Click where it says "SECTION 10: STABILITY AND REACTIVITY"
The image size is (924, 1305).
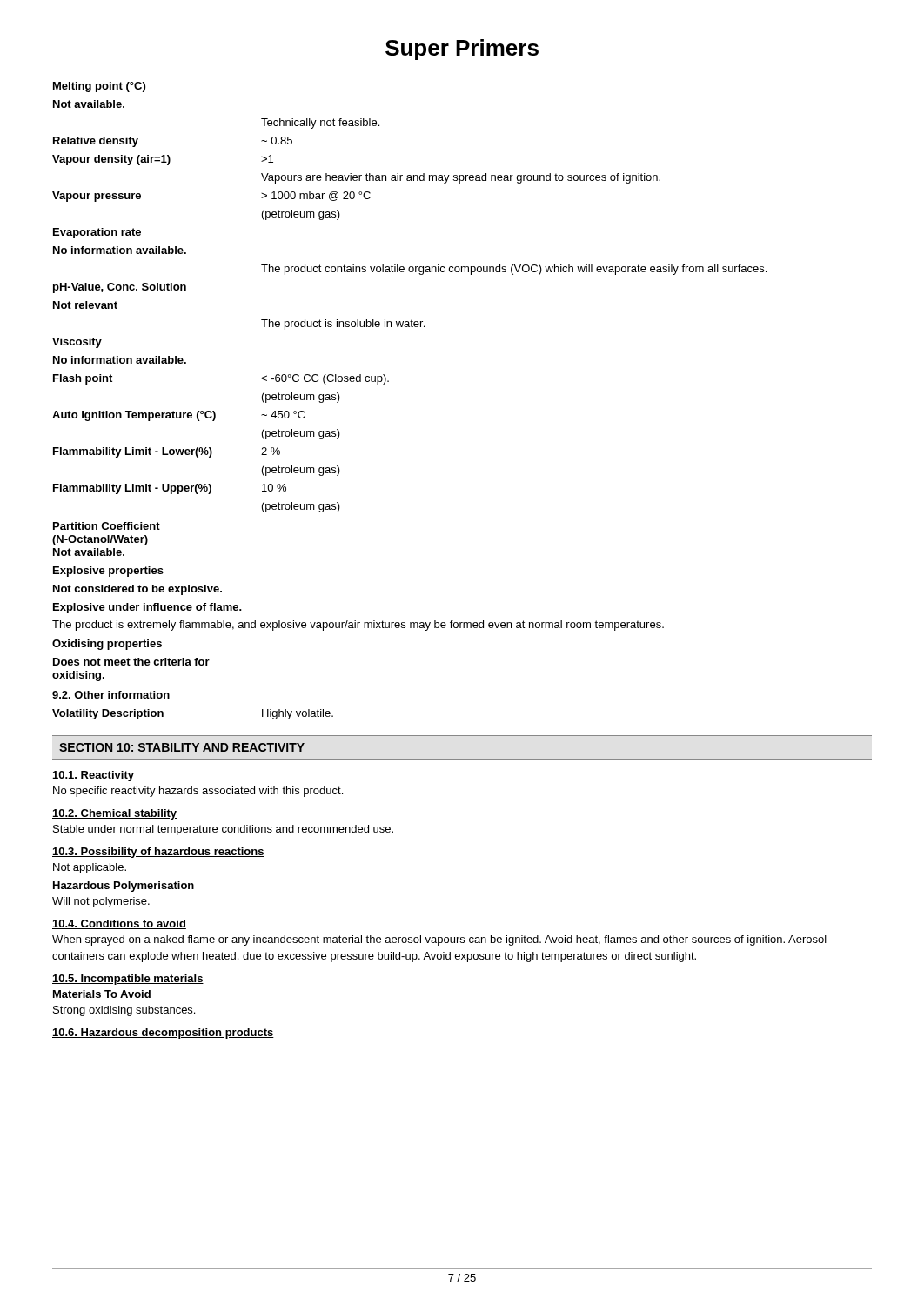pyautogui.click(x=182, y=747)
